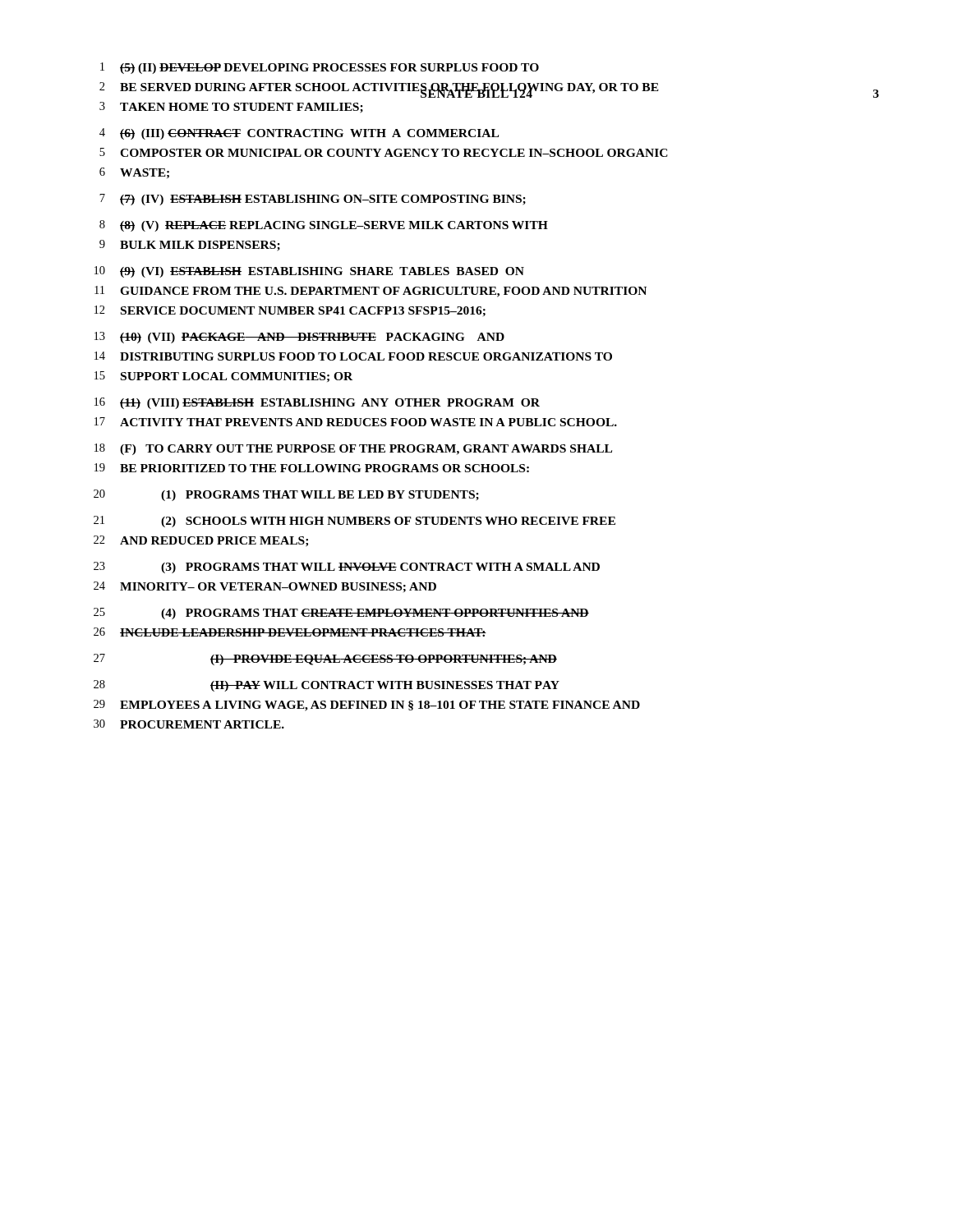Image resolution: width=953 pixels, height=1232 pixels.
Task: Locate the list item that says "25 (4) PROGRAMS"
Action: [x=476, y=623]
